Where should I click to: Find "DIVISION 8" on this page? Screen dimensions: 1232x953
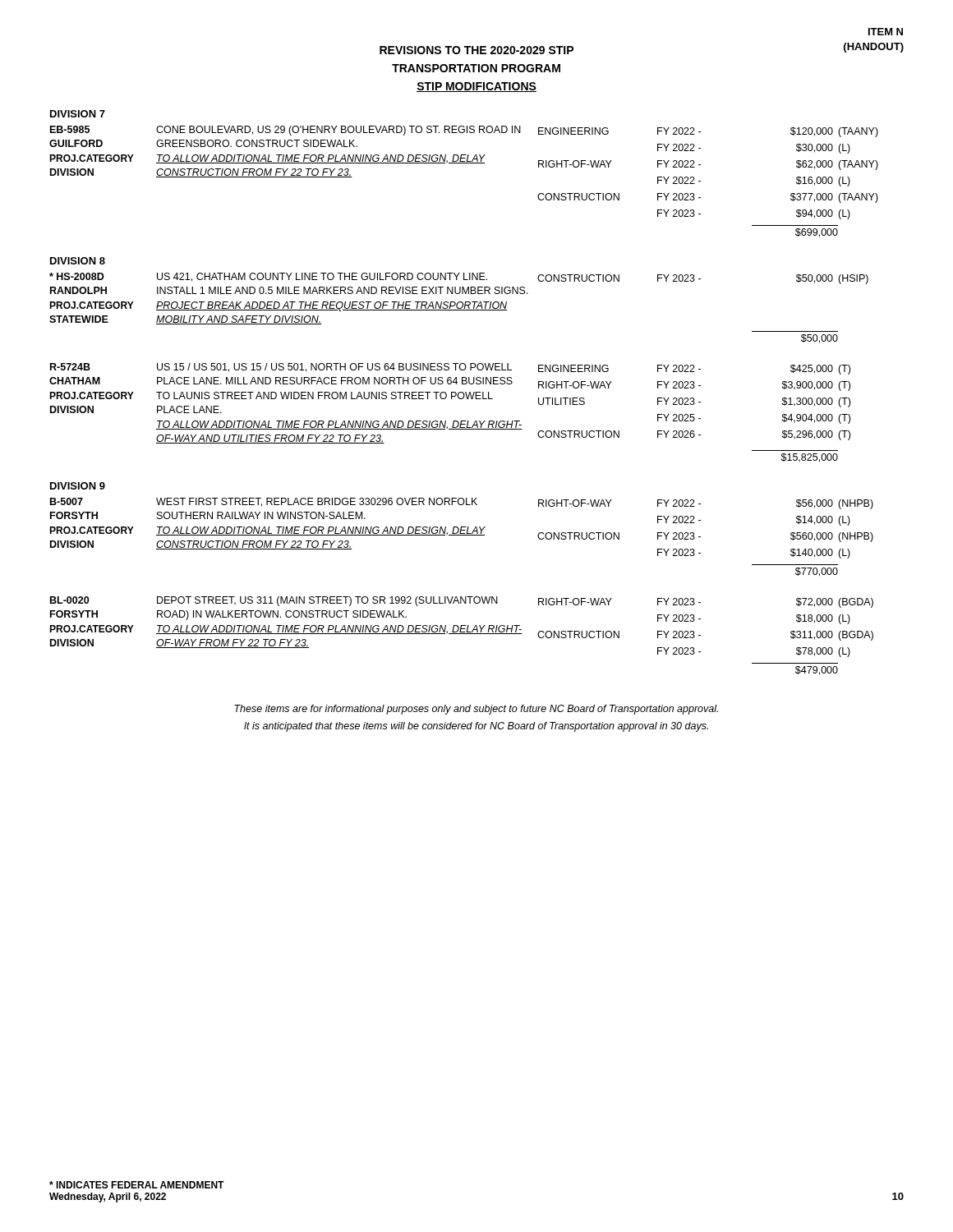click(77, 261)
